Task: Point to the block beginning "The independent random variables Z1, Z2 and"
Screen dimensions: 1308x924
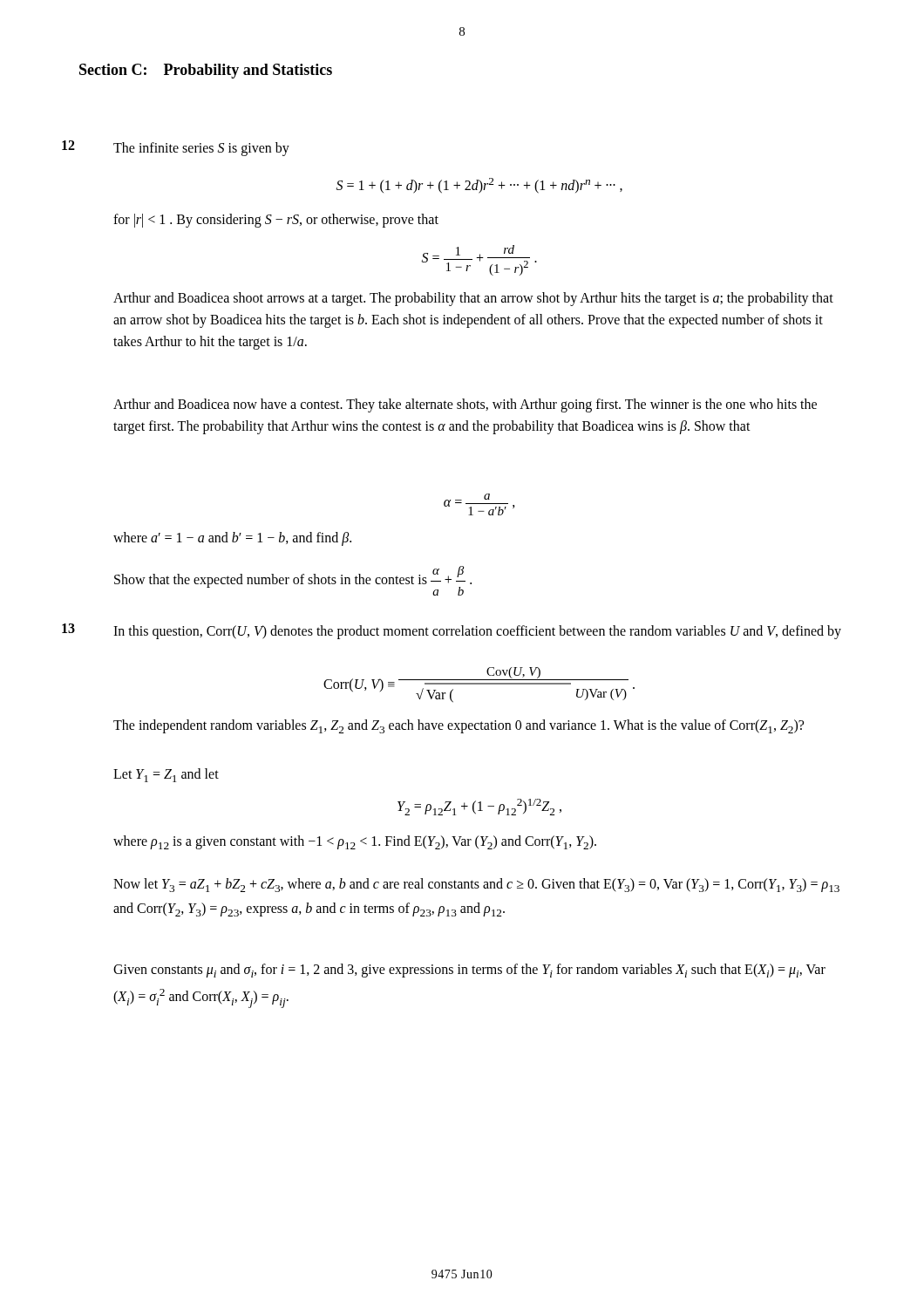Action: click(x=459, y=727)
